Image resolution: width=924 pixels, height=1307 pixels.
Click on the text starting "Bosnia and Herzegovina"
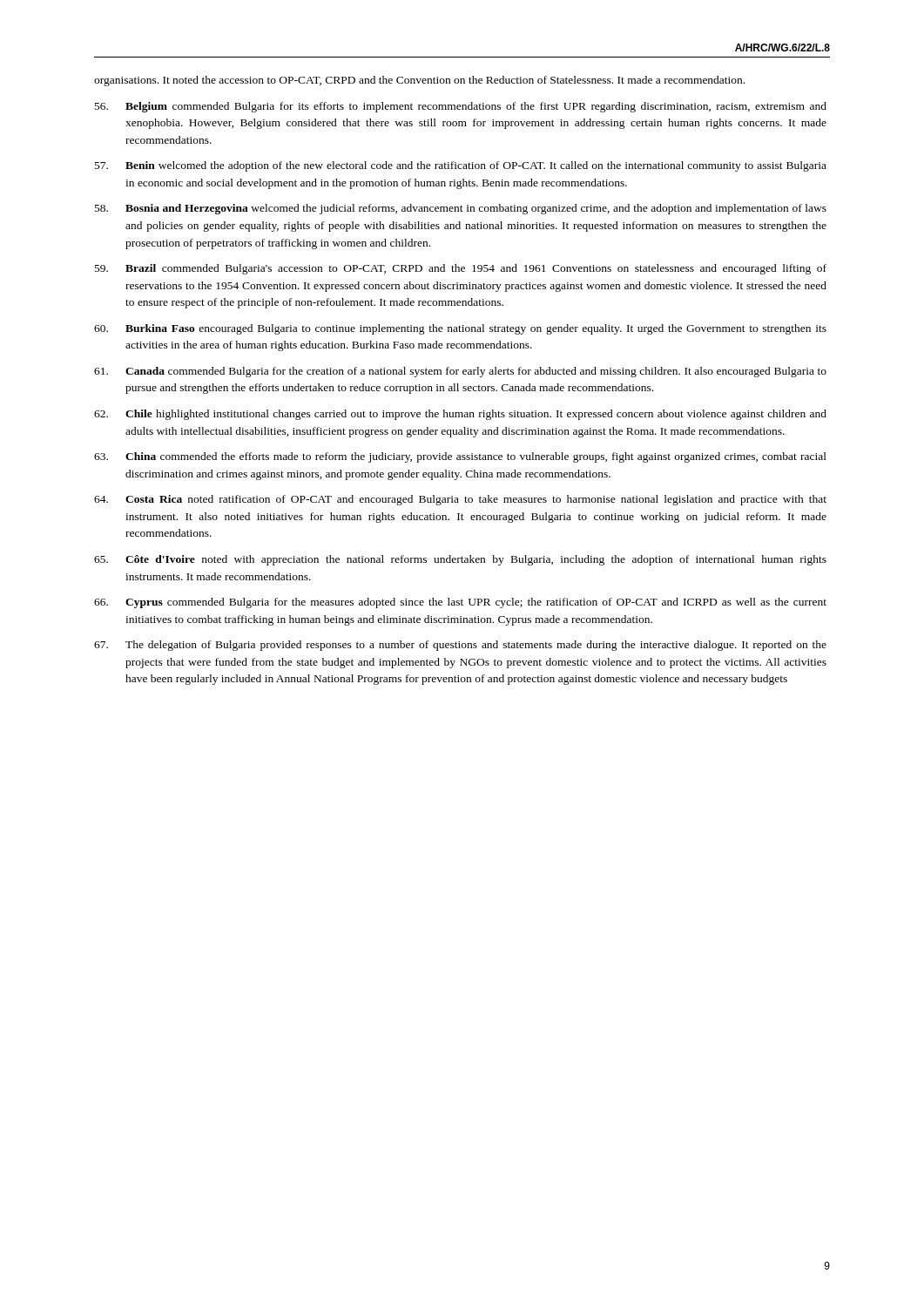click(460, 225)
